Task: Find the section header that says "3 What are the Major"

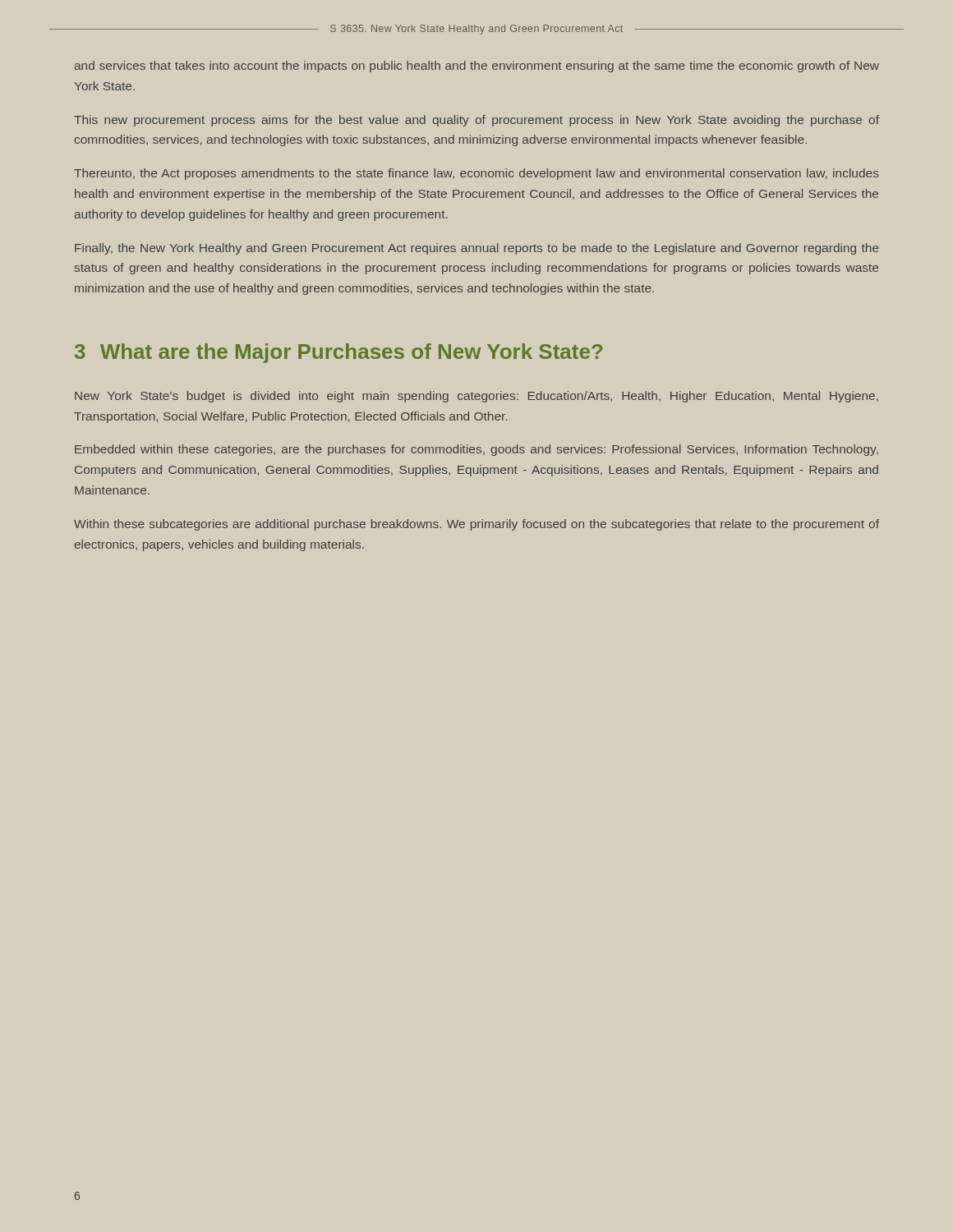Action: (x=339, y=351)
